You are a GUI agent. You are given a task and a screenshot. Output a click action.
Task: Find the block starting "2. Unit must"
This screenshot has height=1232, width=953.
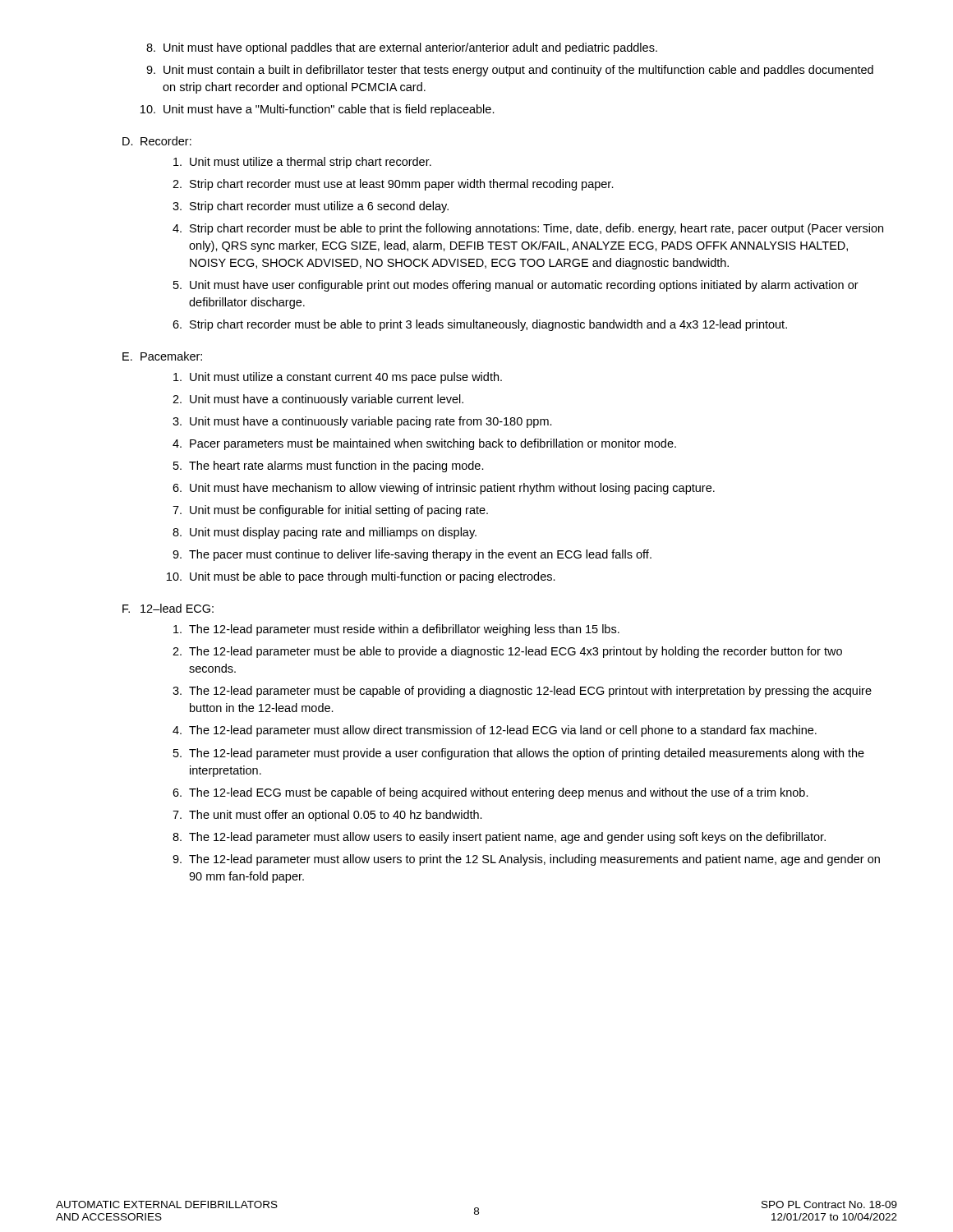(318, 400)
